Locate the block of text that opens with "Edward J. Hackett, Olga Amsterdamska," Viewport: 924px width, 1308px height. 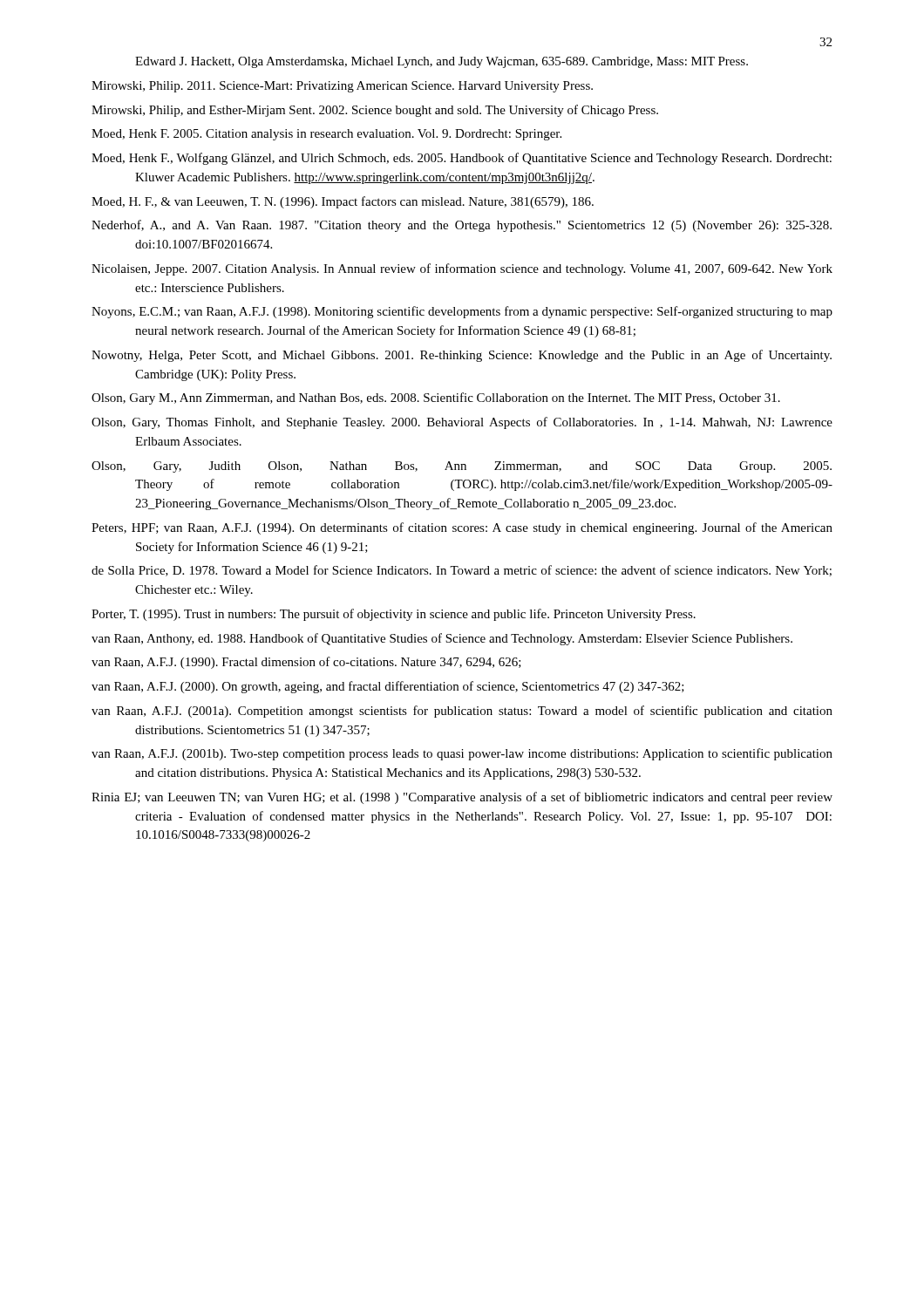click(442, 61)
